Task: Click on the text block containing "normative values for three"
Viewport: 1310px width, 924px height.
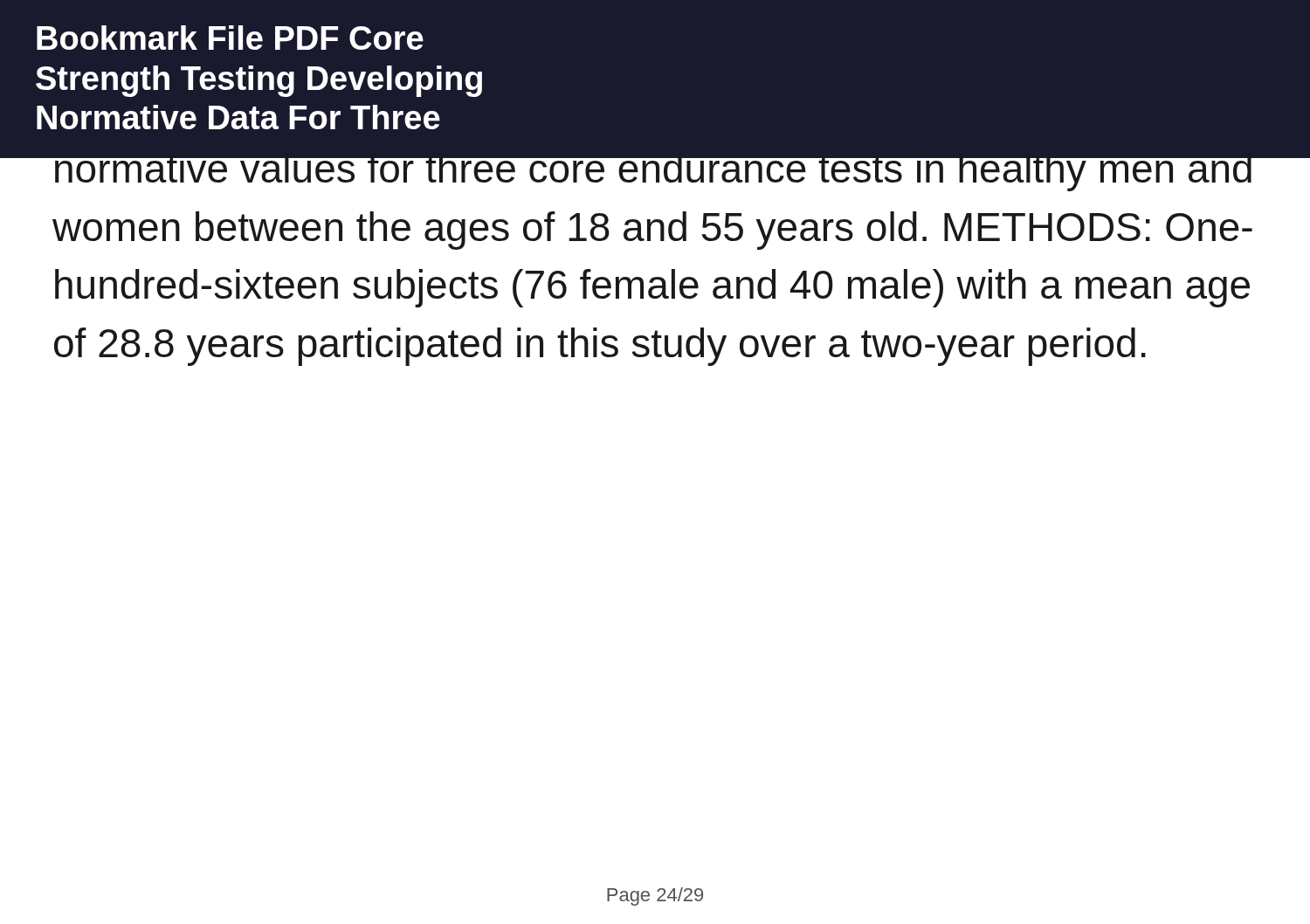Action: (x=653, y=256)
